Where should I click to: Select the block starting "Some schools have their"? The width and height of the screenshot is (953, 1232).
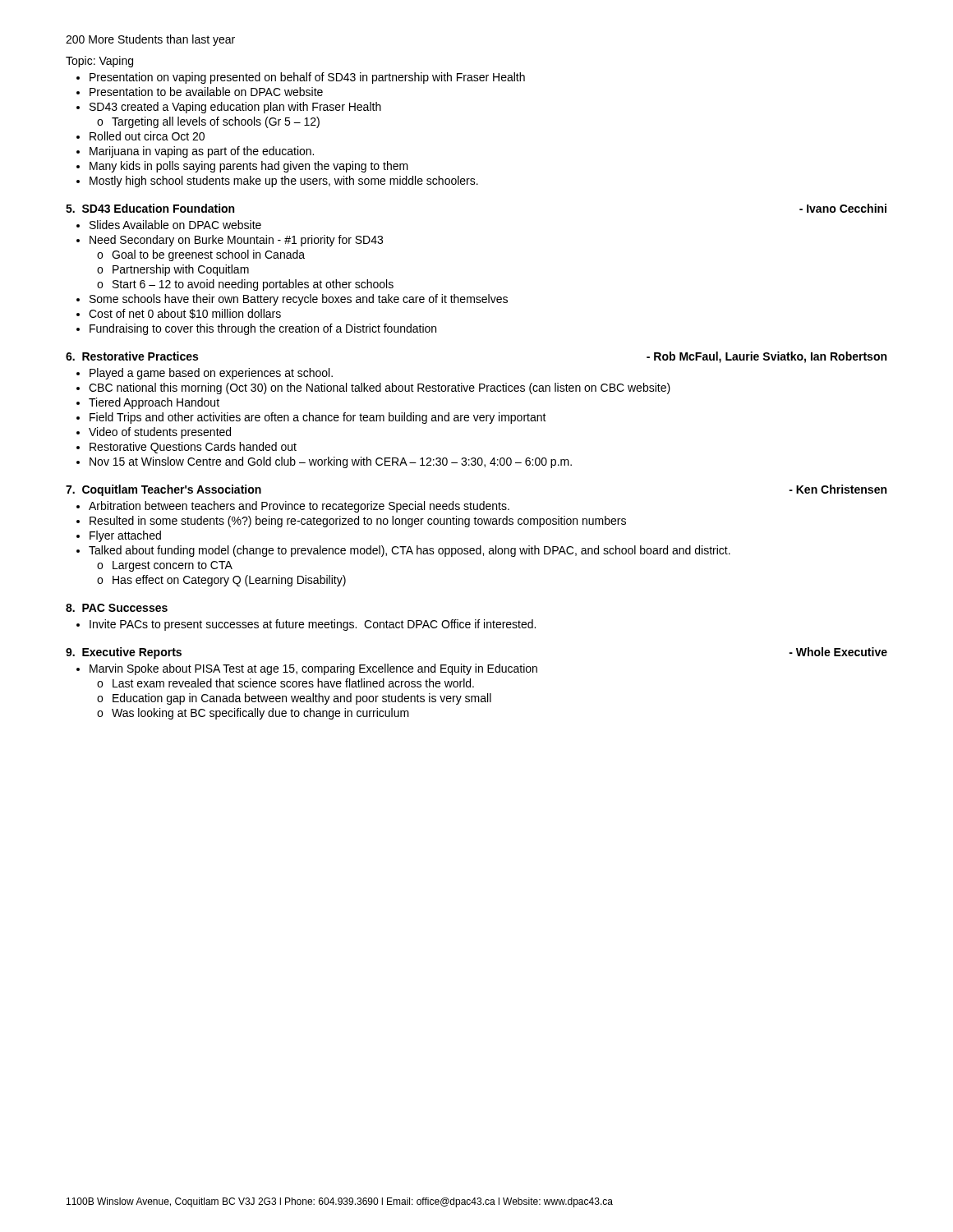point(298,299)
